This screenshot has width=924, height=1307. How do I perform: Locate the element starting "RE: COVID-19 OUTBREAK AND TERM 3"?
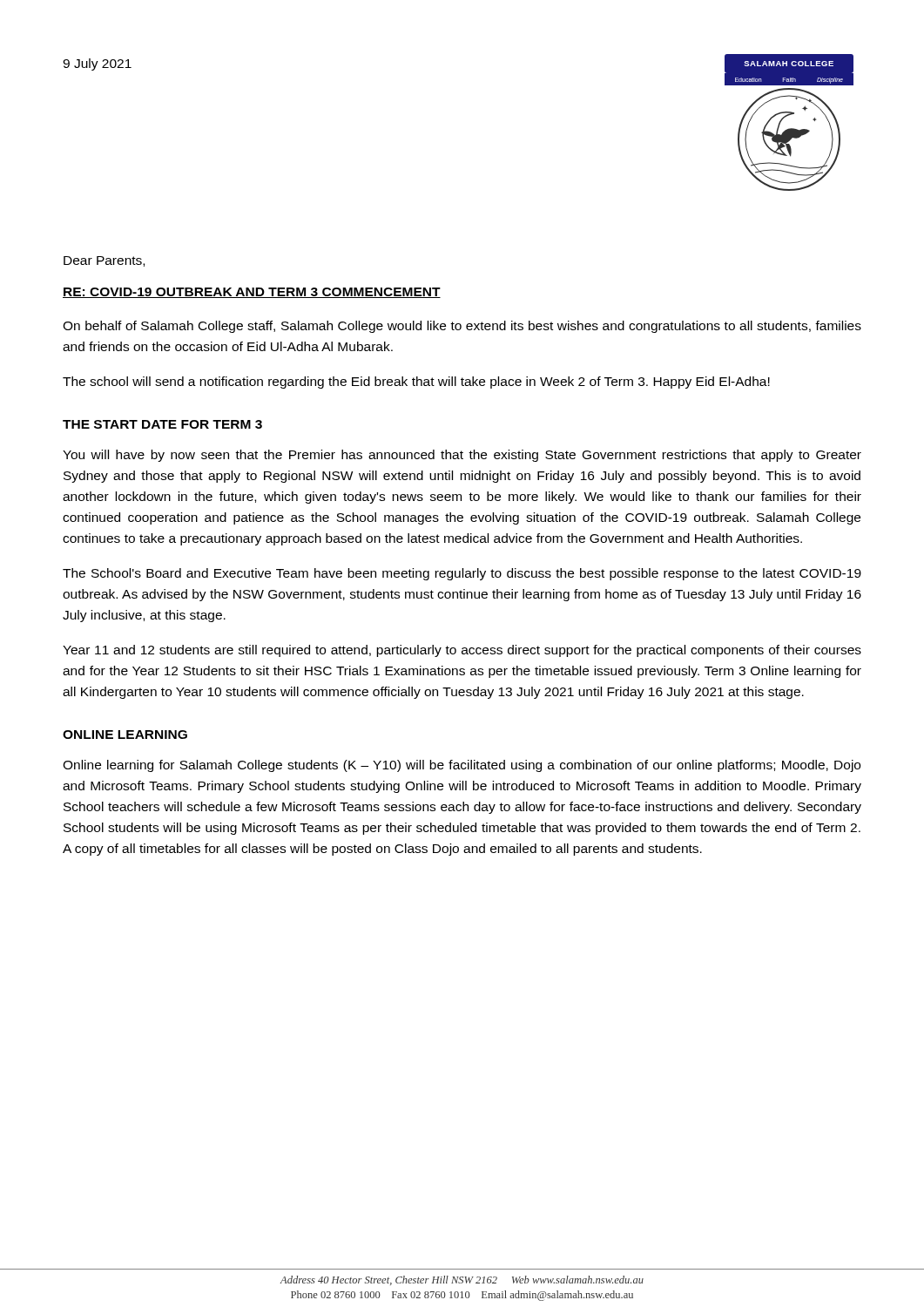coord(251,291)
